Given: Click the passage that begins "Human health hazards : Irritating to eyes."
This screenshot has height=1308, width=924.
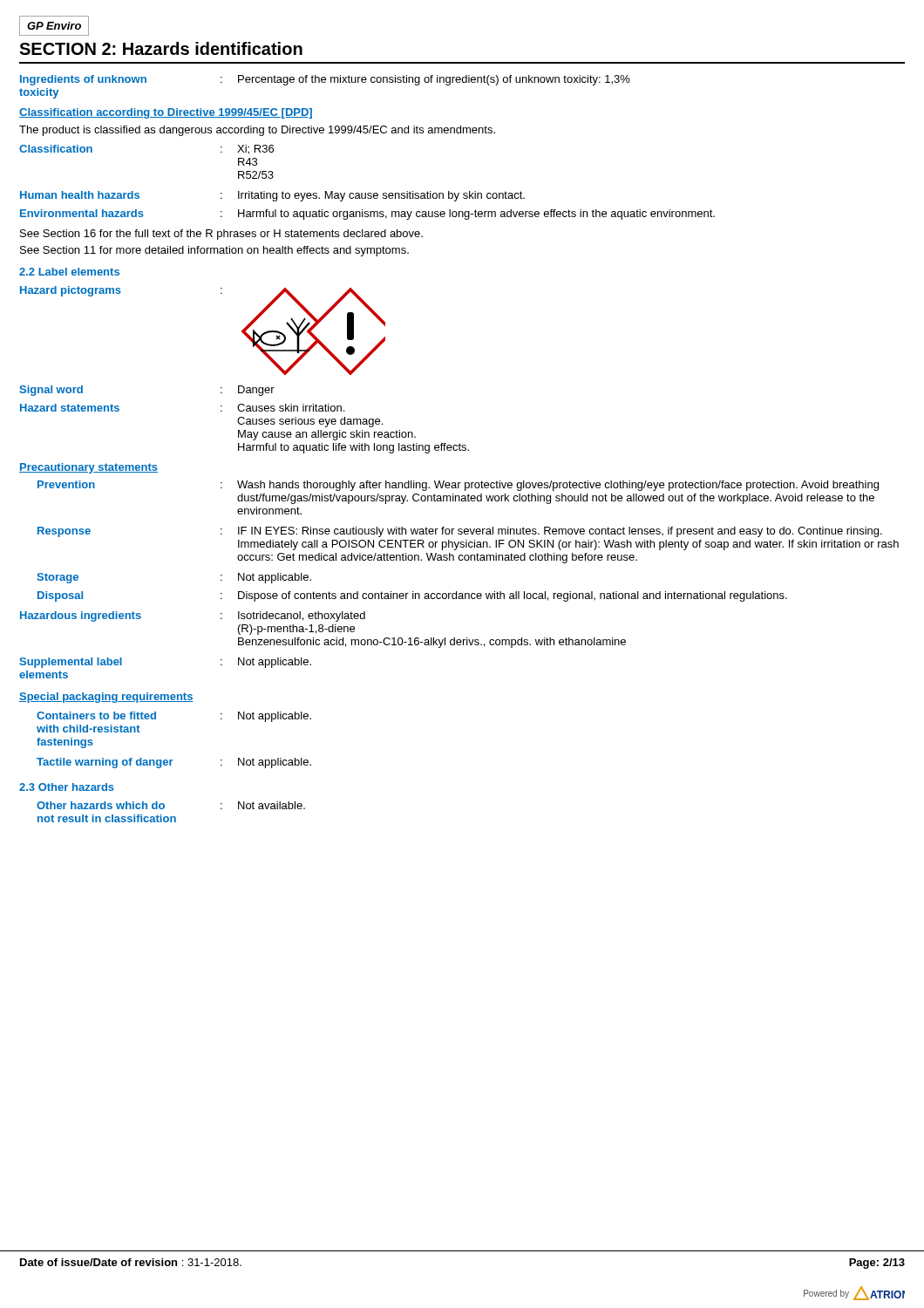Looking at the screenshot, I should point(462,195).
